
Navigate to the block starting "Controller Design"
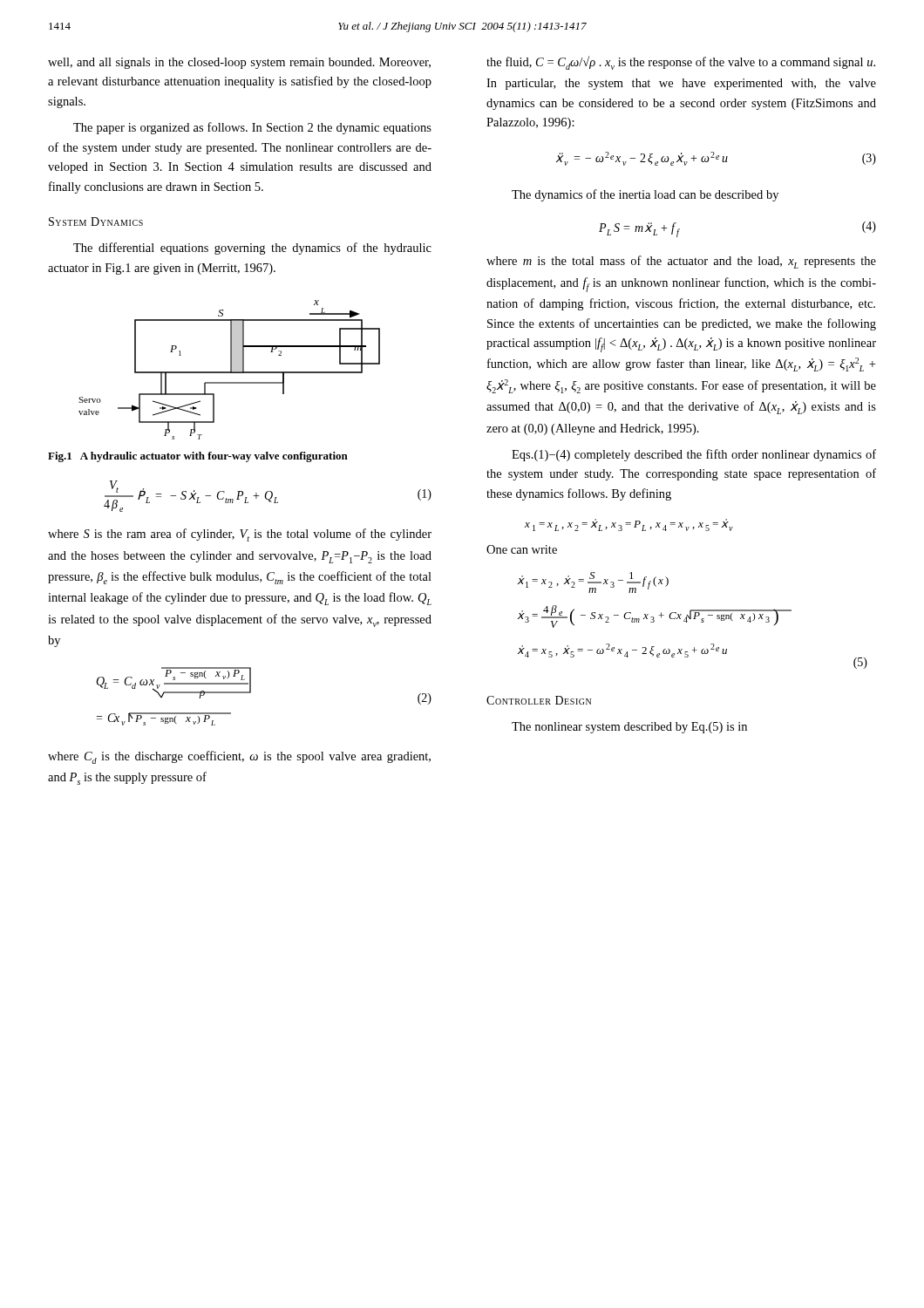[x=539, y=701]
